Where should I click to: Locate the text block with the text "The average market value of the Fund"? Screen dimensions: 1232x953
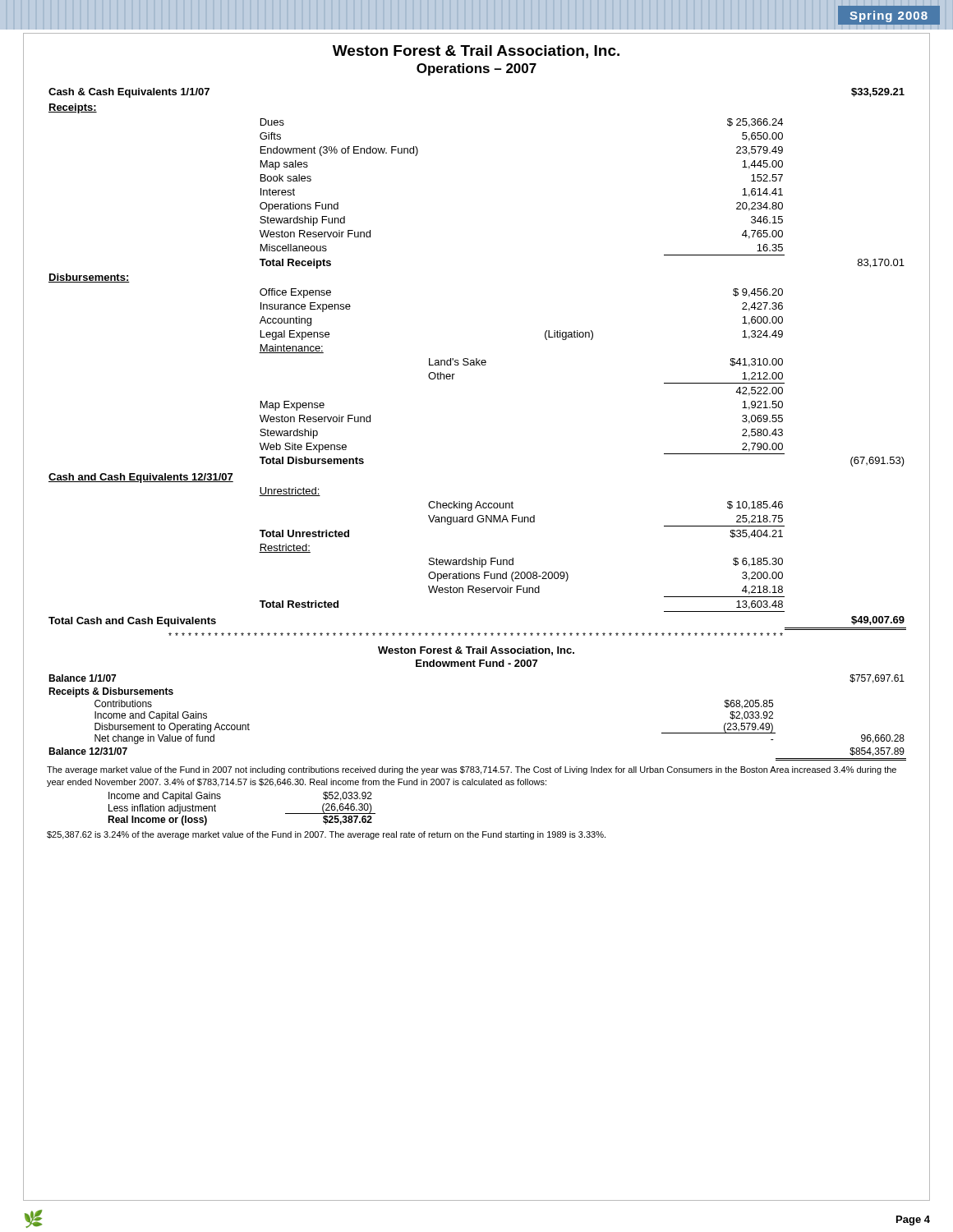coord(472,775)
